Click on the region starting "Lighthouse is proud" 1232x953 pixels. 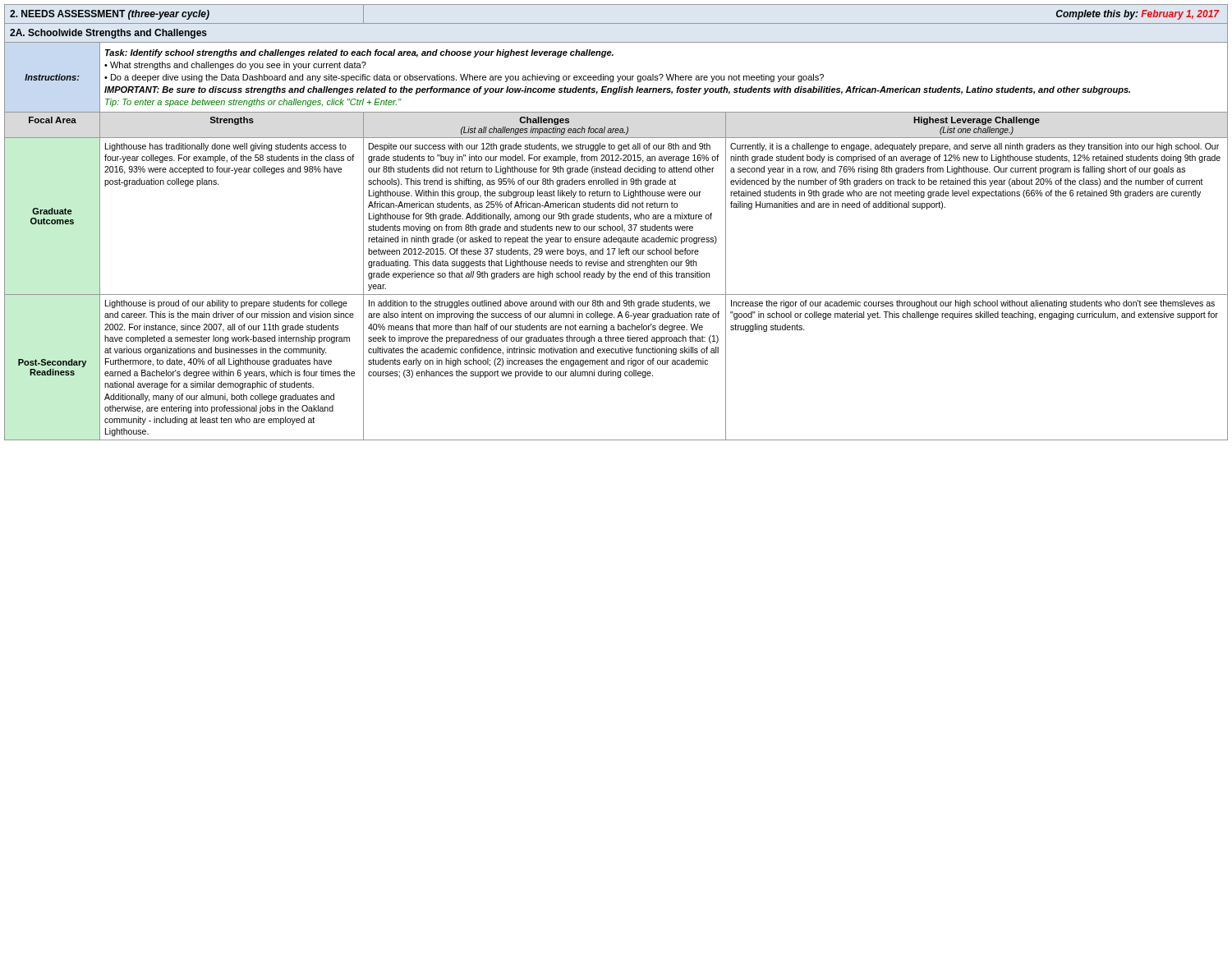click(230, 367)
